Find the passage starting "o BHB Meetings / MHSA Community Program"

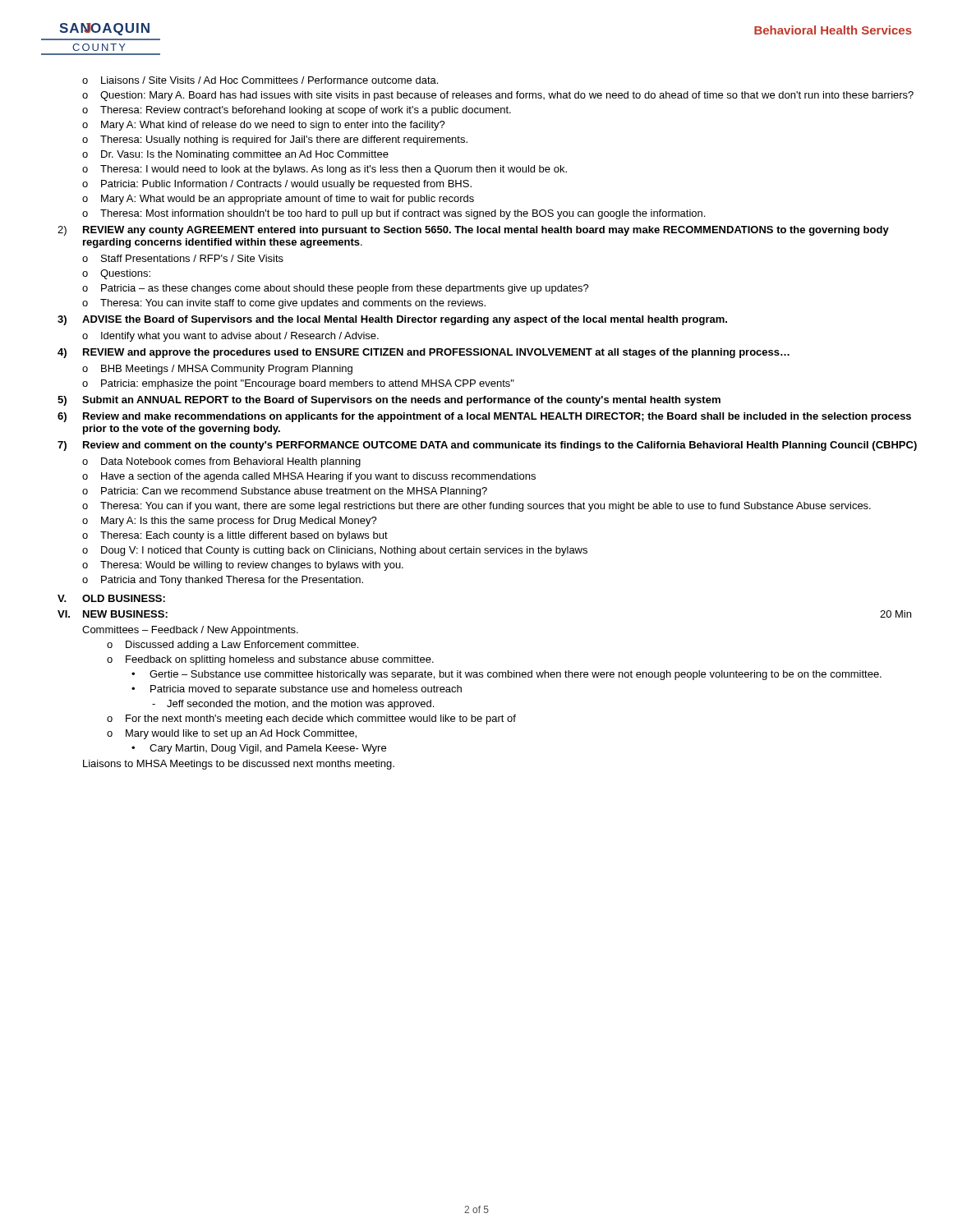tap(501, 368)
